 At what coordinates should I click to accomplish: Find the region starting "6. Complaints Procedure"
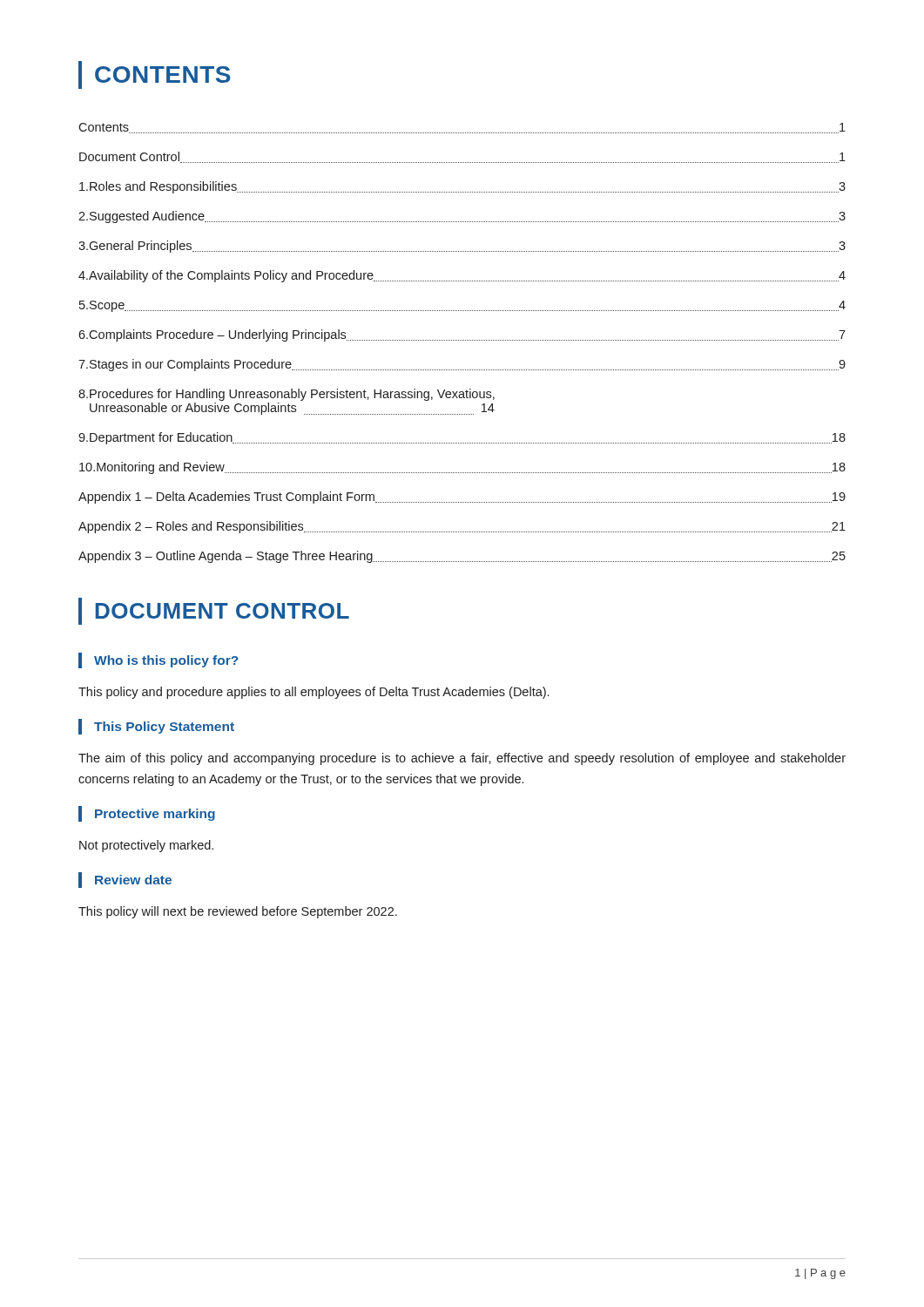(x=462, y=335)
